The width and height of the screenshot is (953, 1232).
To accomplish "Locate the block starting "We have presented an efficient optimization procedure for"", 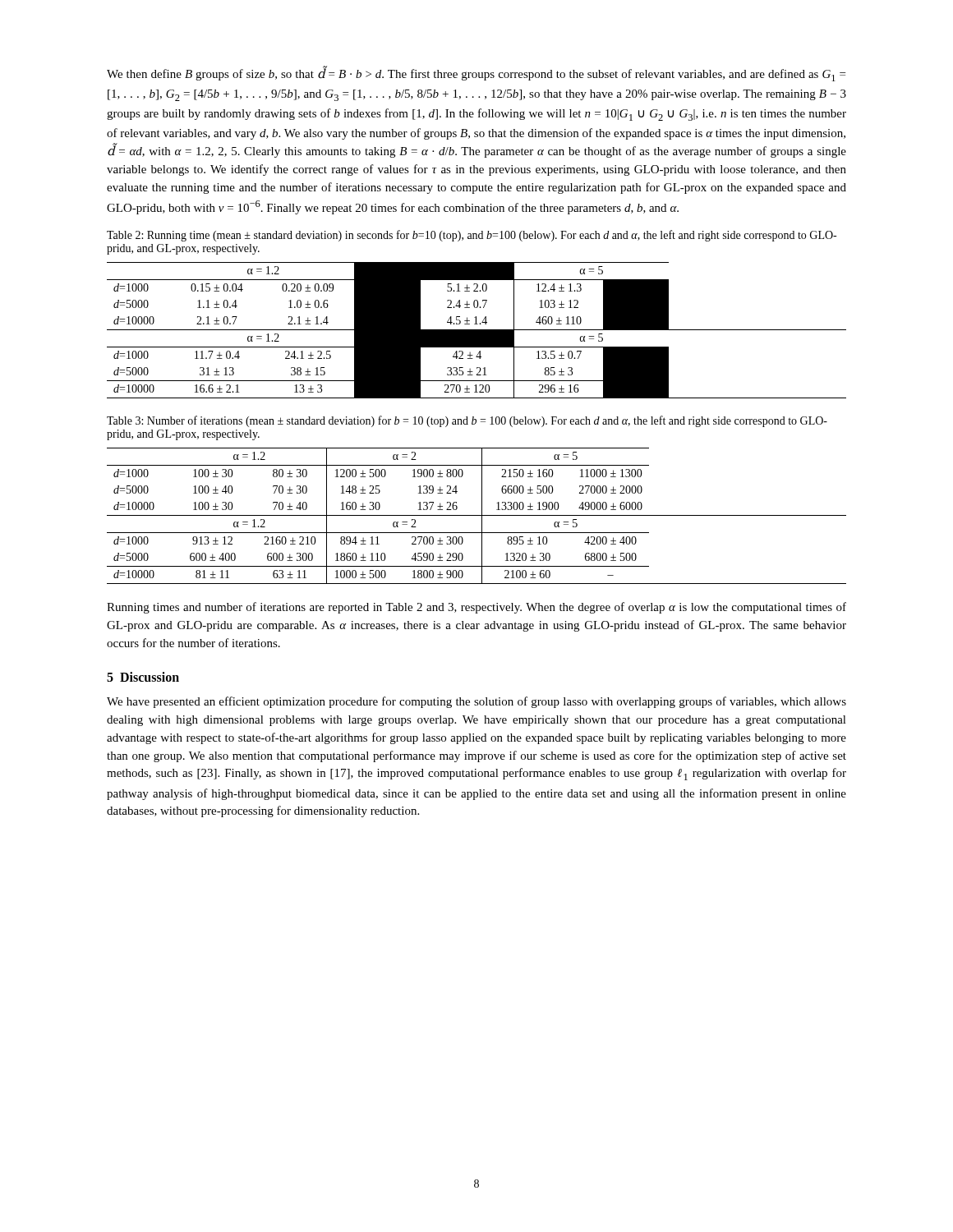I will pos(476,756).
